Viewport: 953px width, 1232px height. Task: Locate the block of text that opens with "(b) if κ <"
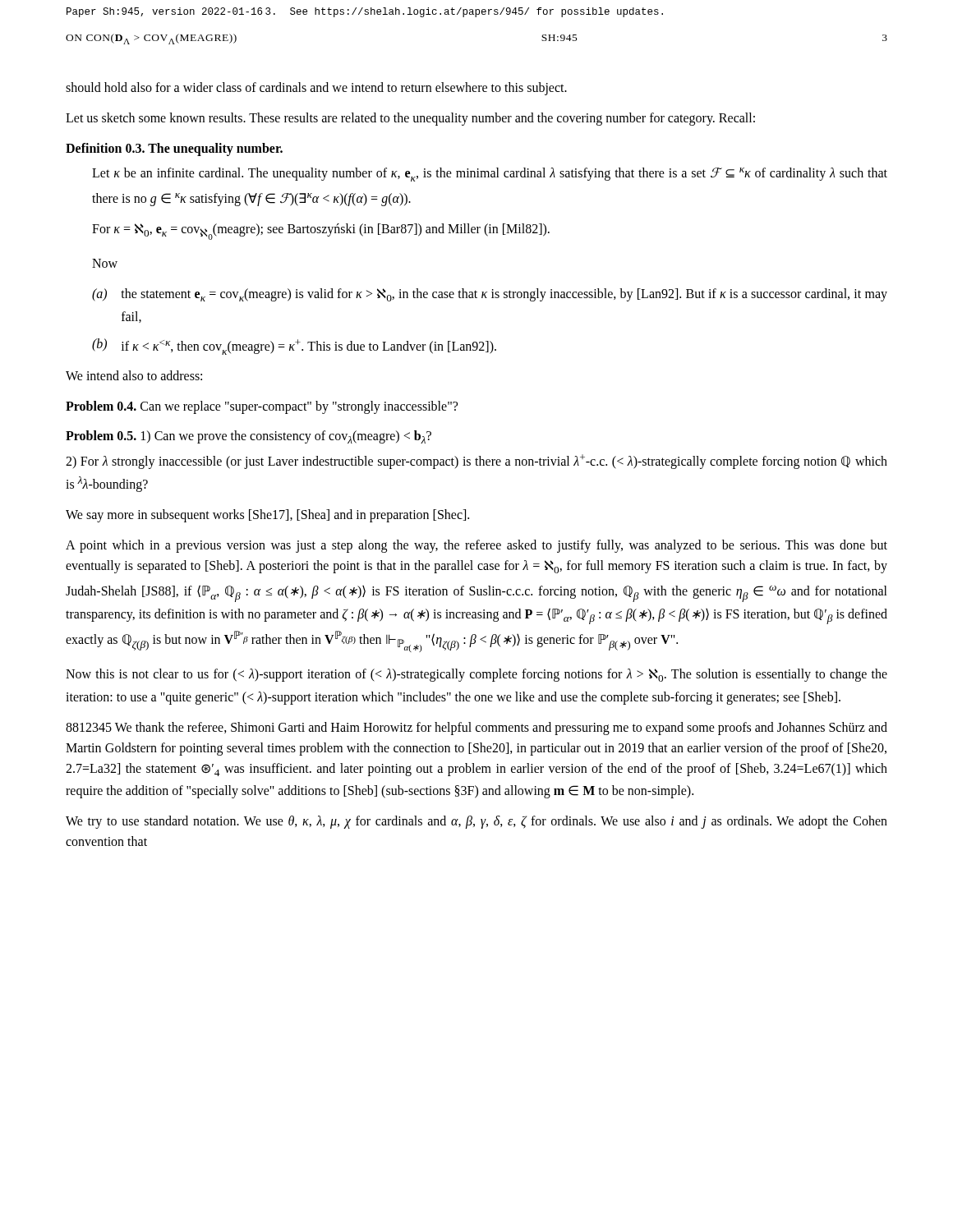point(490,347)
